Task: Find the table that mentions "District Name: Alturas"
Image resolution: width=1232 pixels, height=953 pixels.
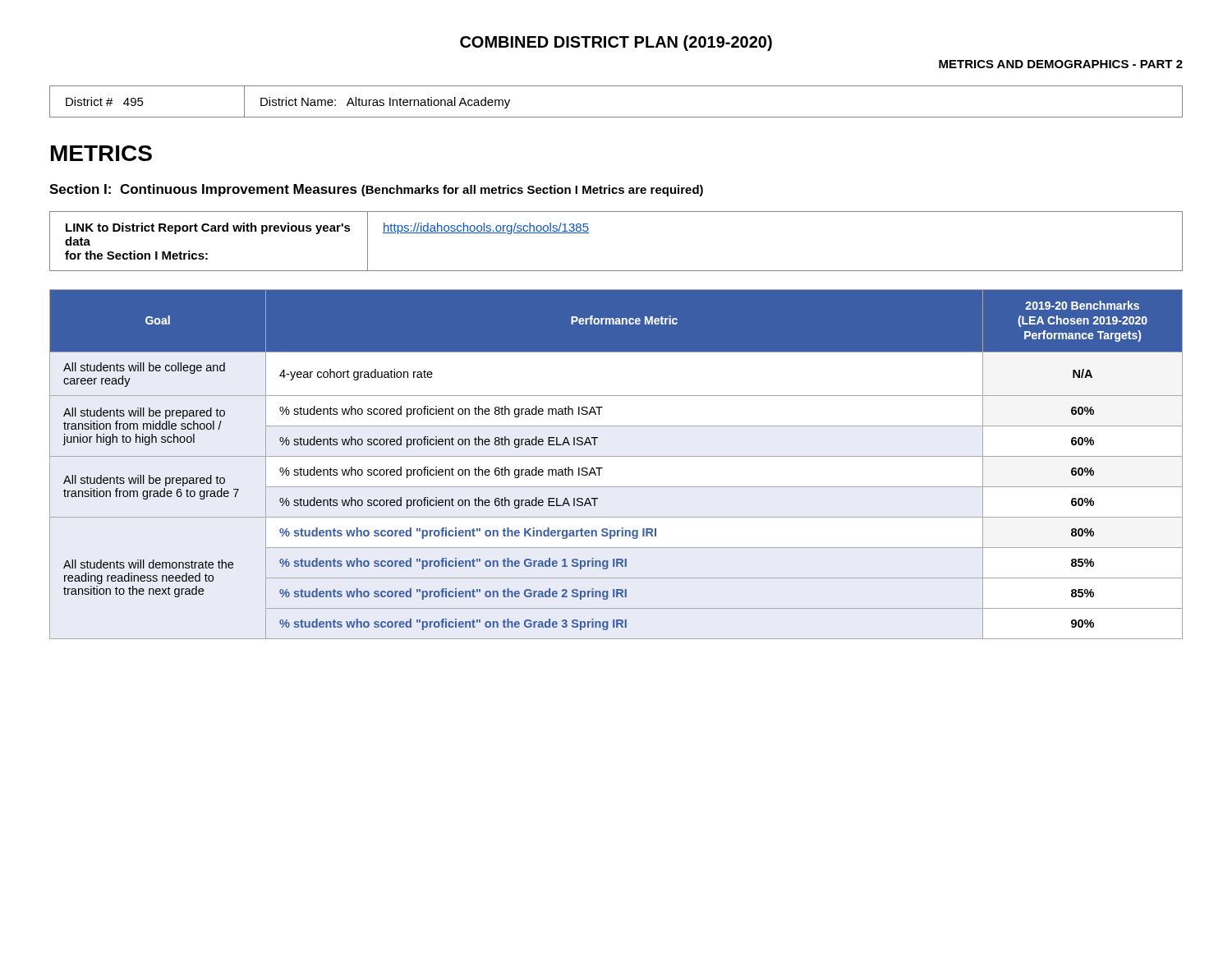Action: click(616, 101)
